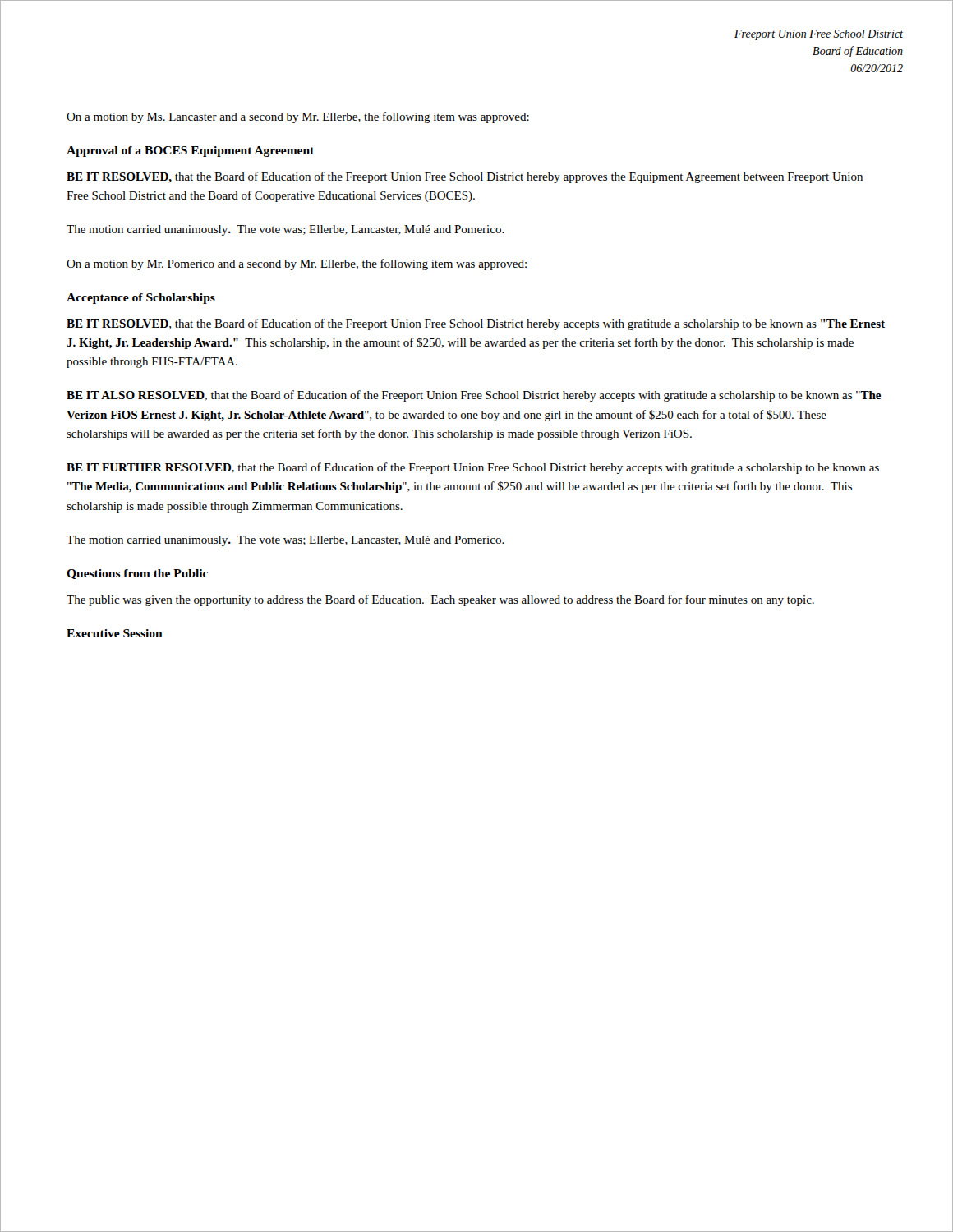Navigate to the region starting "Questions from the"
953x1232 pixels.
pos(137,573)
